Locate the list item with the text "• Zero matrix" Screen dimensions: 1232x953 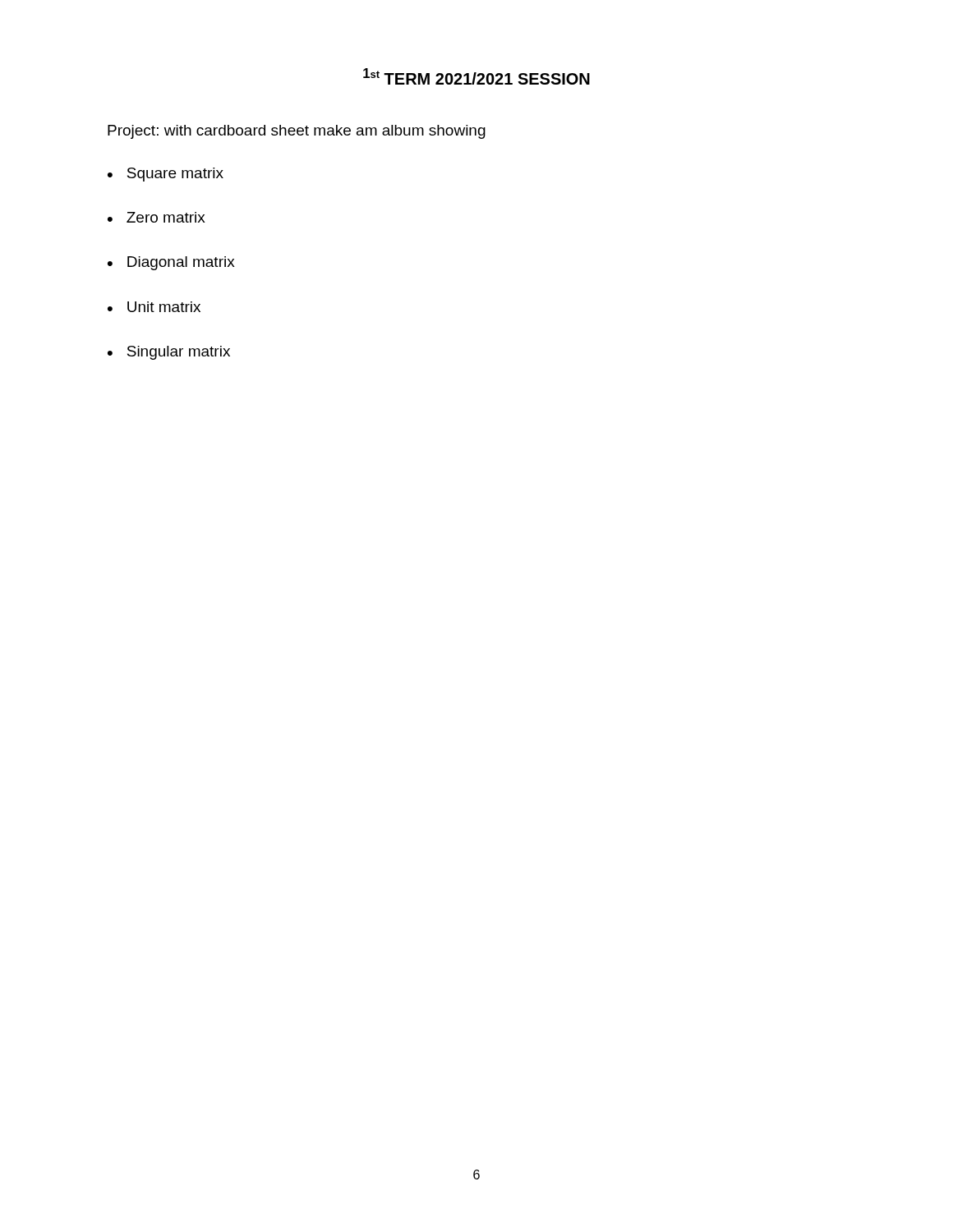click(156, 220)
